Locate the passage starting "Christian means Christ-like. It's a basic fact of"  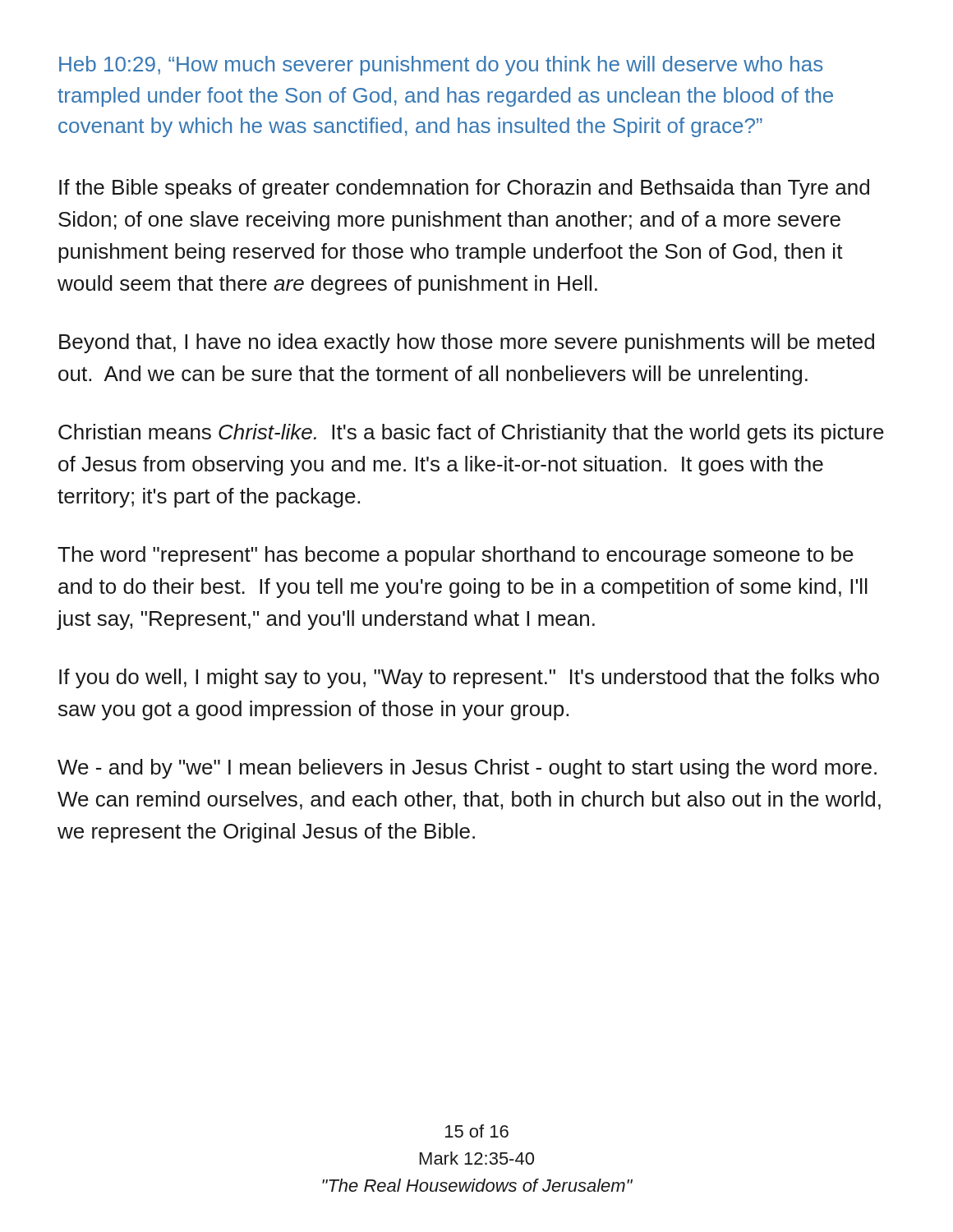(x=471, y=464)
